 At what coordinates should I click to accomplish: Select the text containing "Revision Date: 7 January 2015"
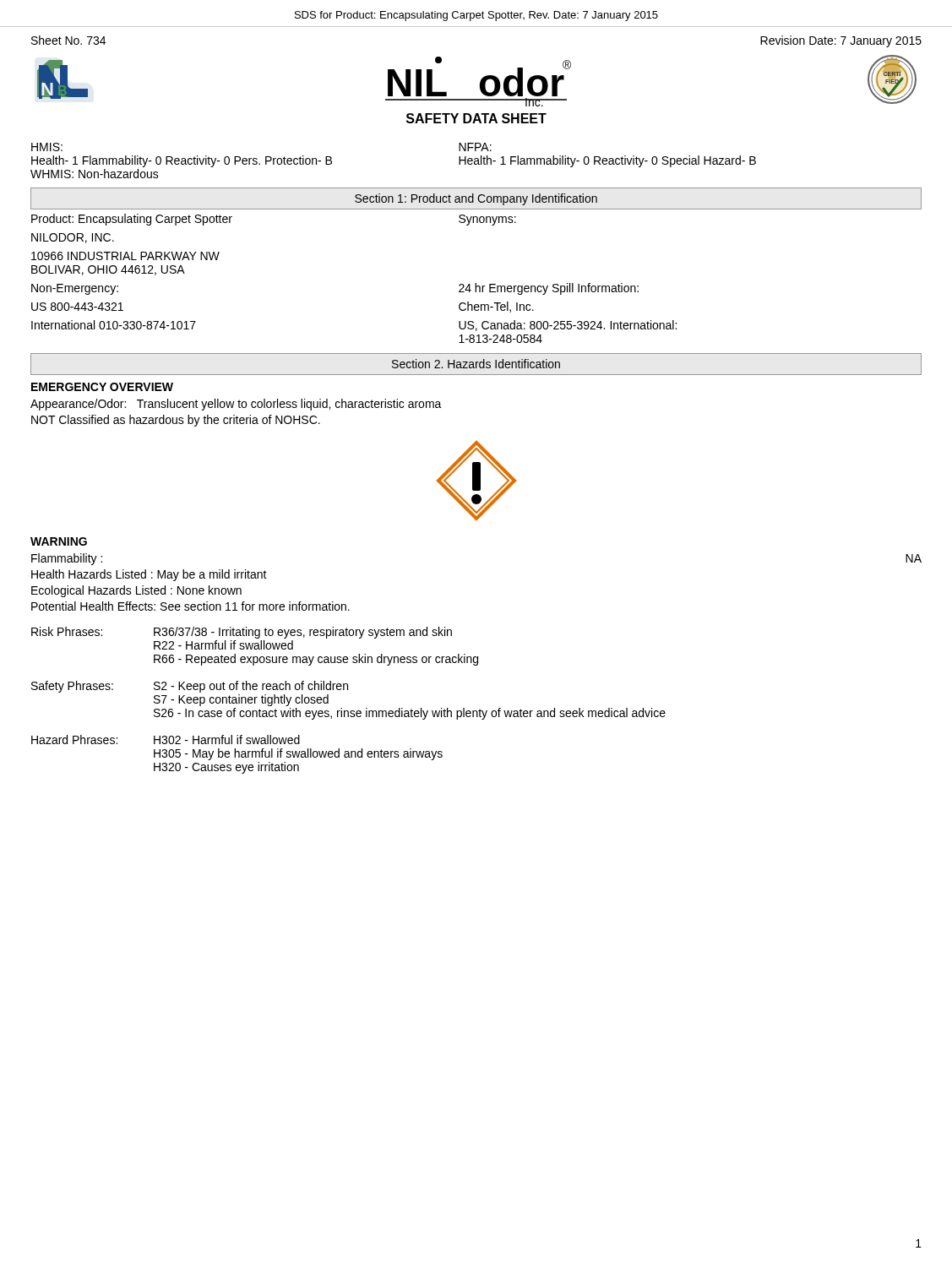[x=841, y=41]
